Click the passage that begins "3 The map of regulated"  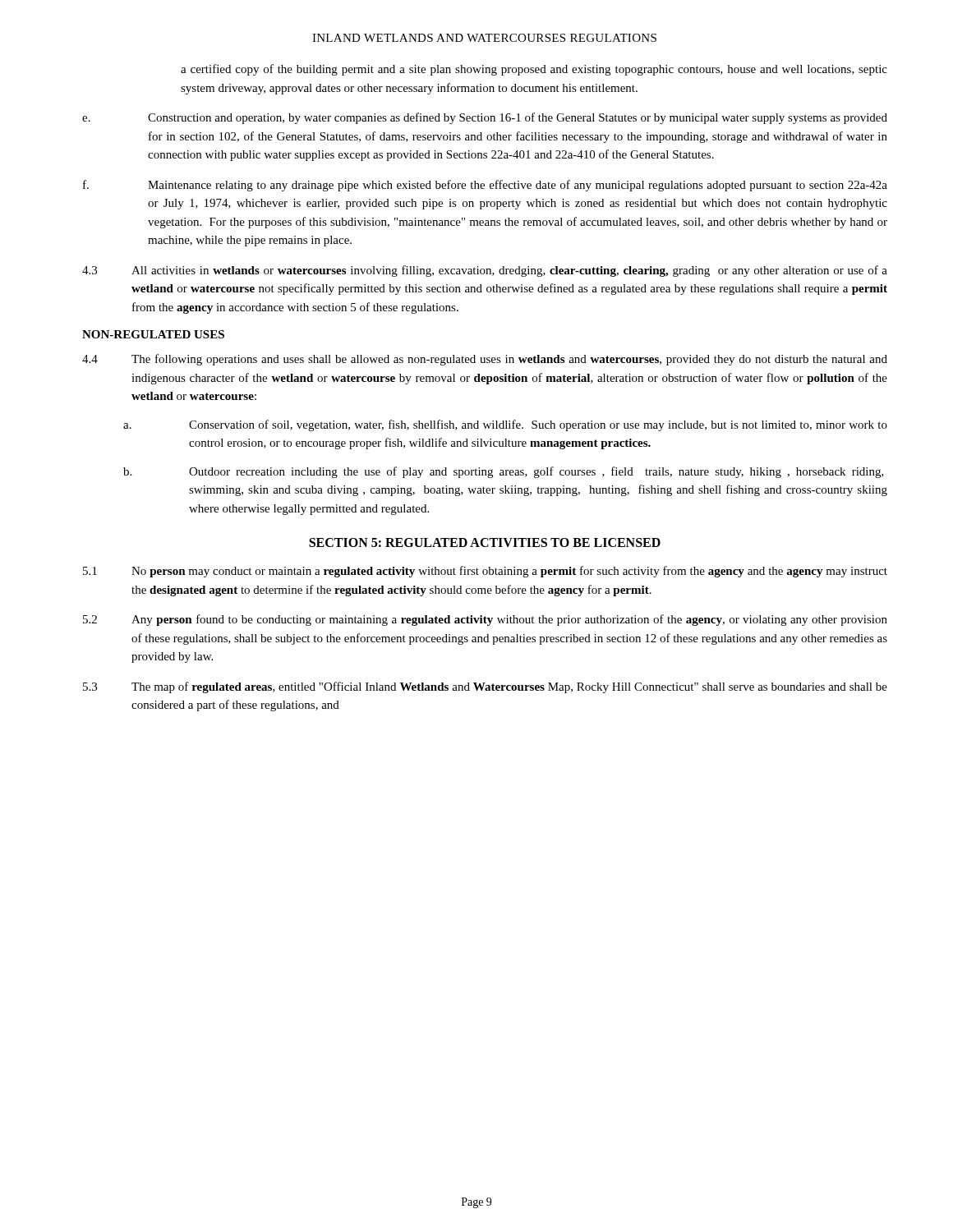[485, 696]
